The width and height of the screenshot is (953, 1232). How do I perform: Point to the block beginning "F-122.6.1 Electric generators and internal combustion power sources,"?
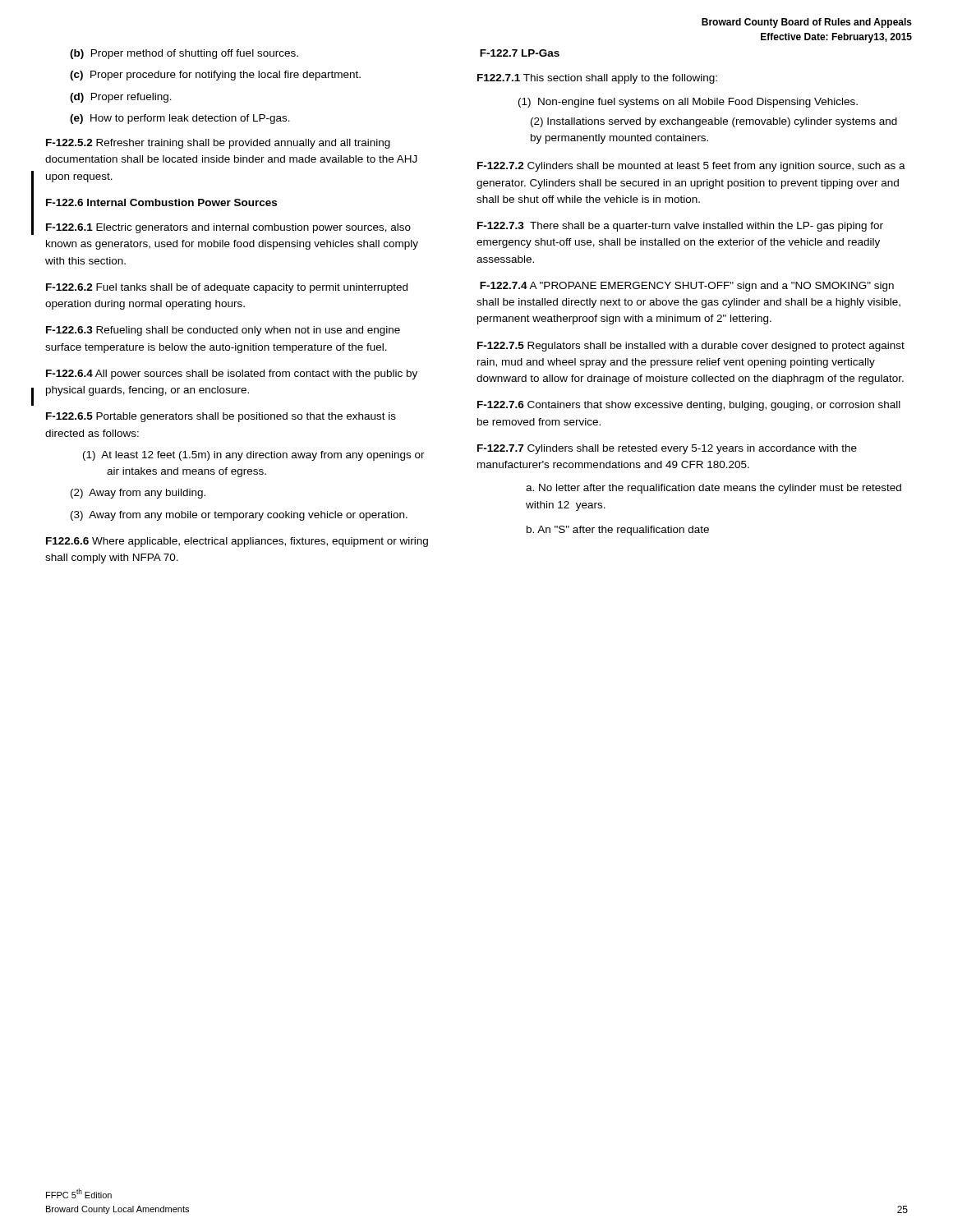click(232, 244)
